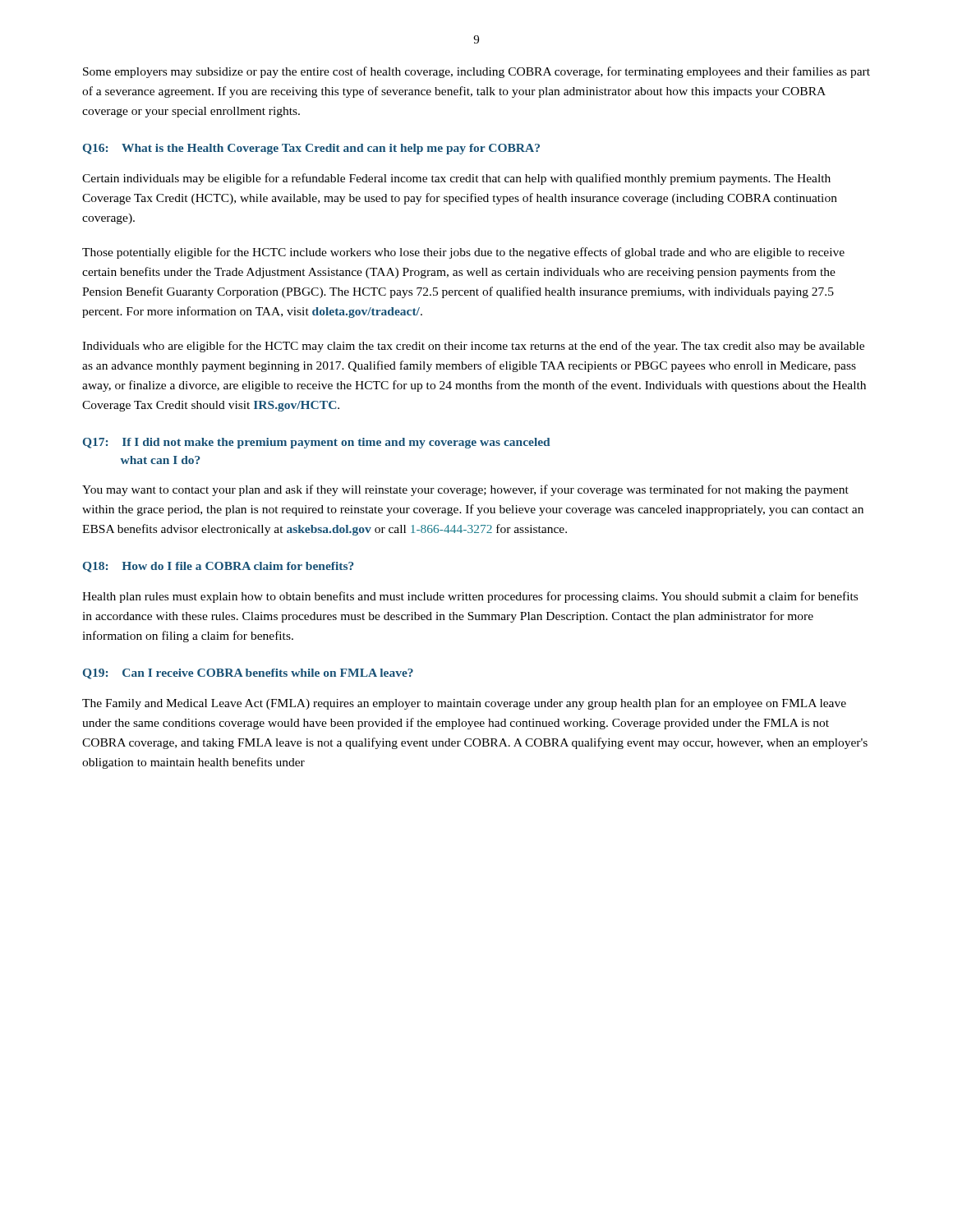The image size is (953, 1232).
Task: Locate the text block with the text "The Family and Medical Leave Act (FMLA)"
Action: pos(475,732)
